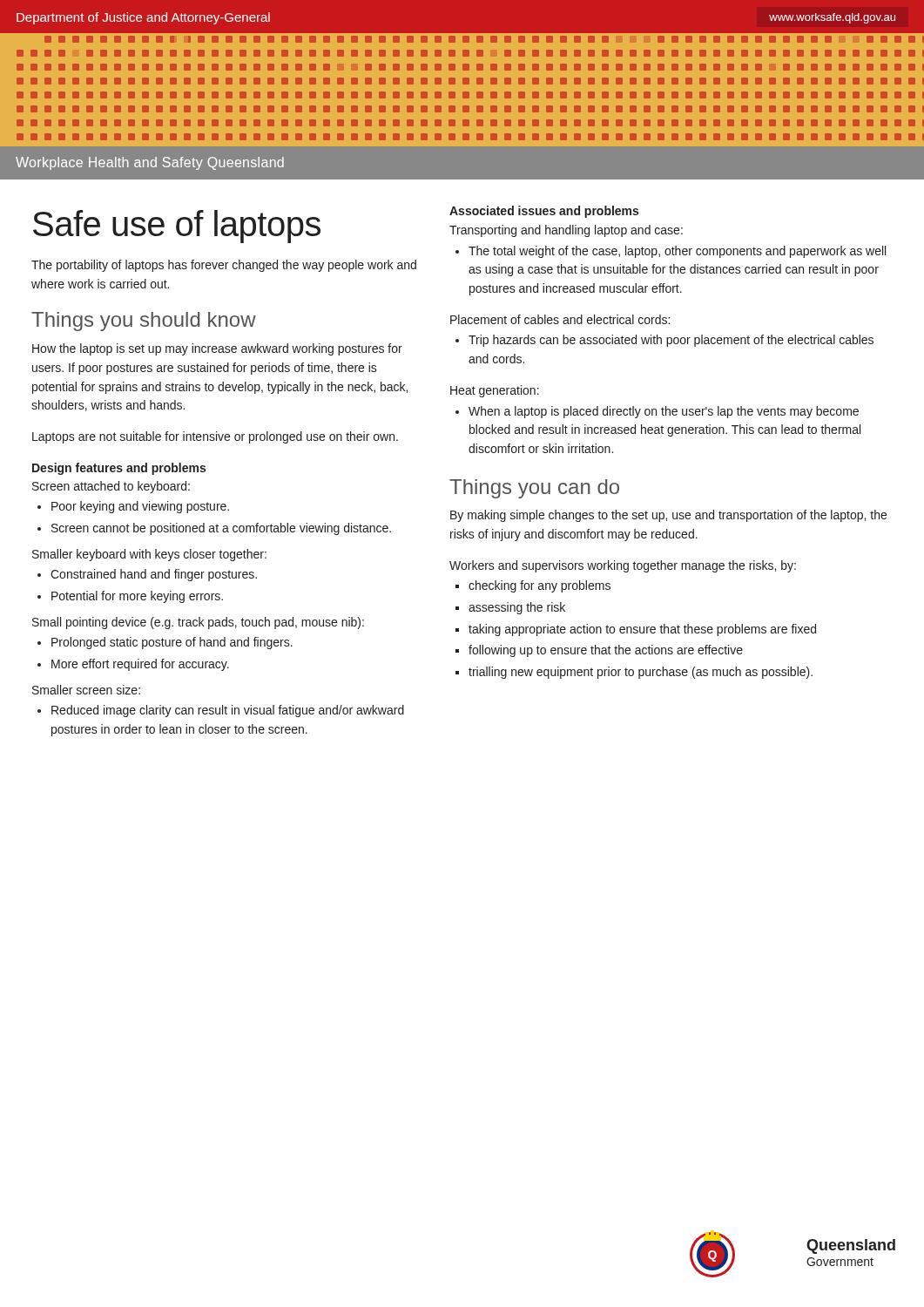Navigate to the region starting "Things you can do"

click(x=535, y=486)
